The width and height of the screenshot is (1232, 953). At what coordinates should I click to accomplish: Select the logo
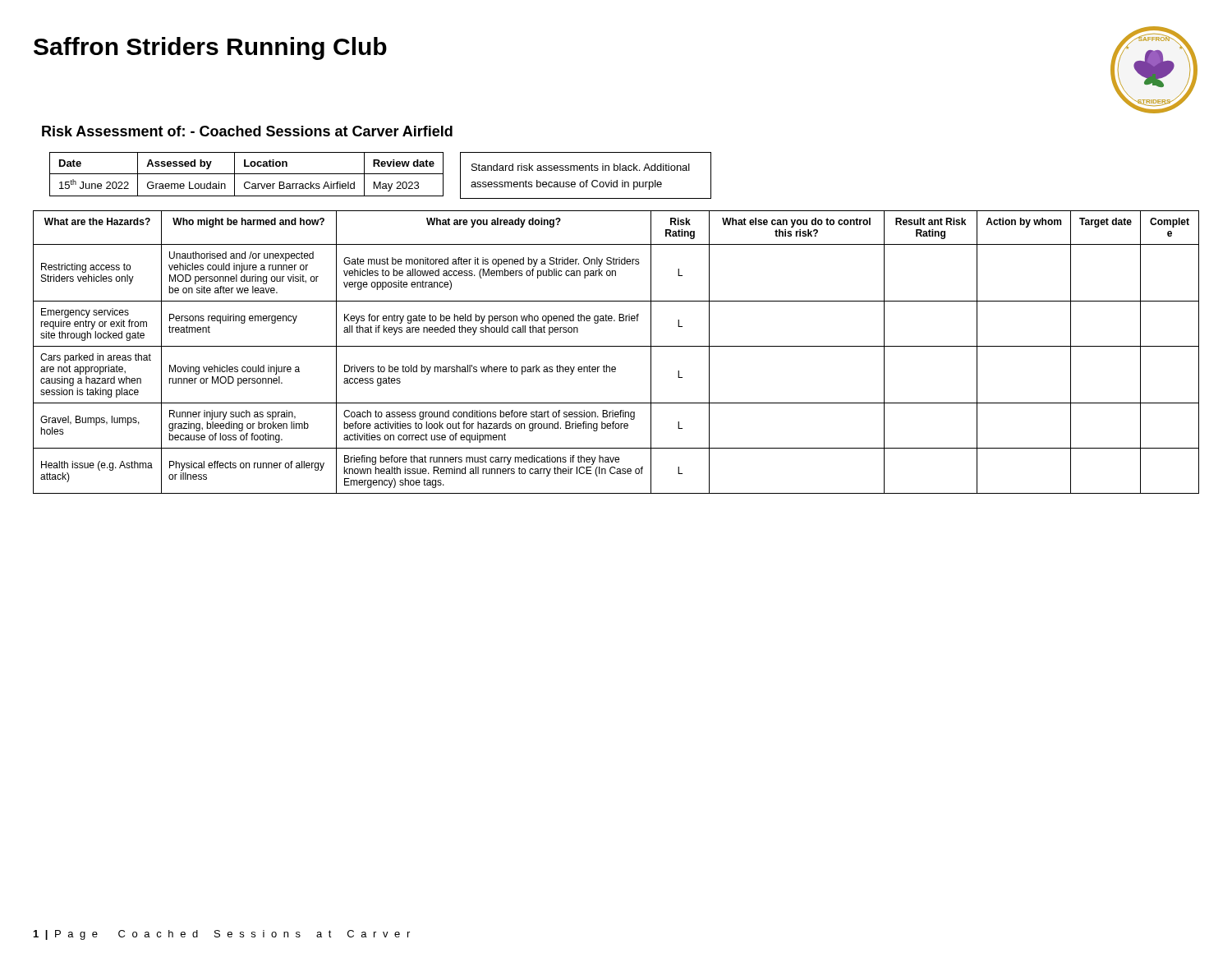click(1154, 71)
